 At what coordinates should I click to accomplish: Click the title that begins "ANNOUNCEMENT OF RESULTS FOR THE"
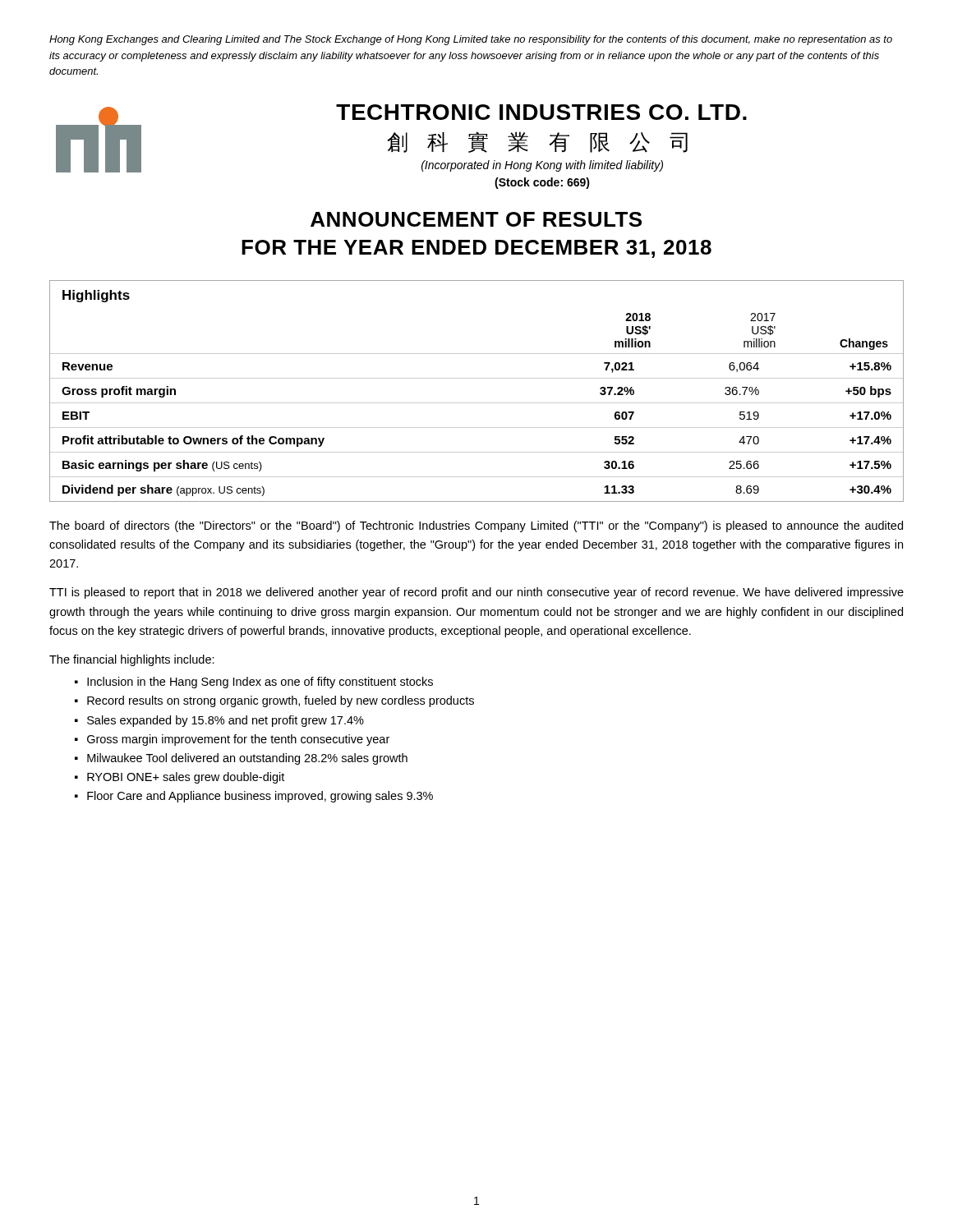(476, 233)
